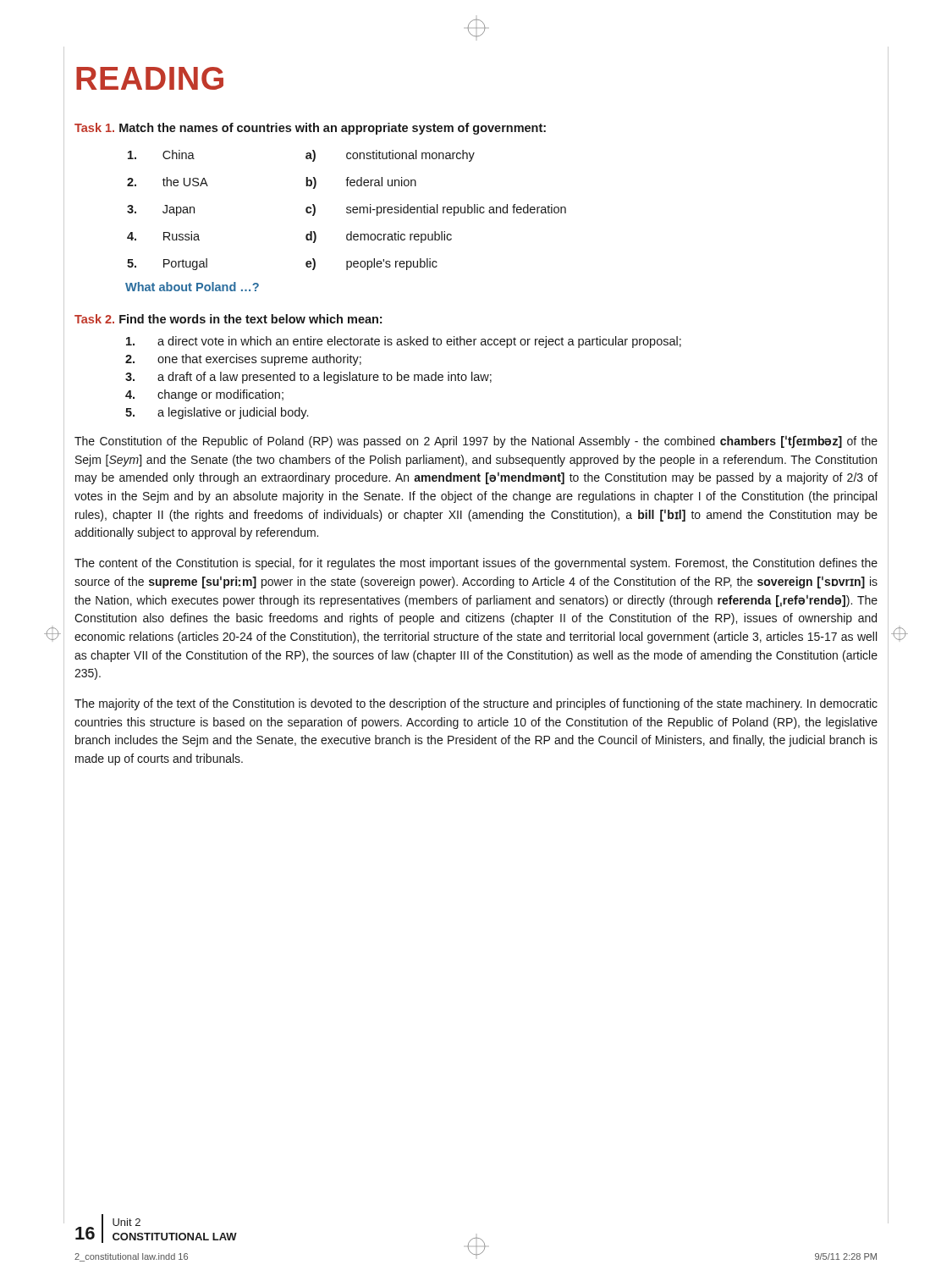Find the text block starting "2. the USA b) federal union"
Screen dimensions: 1270x952
(413, 182)
